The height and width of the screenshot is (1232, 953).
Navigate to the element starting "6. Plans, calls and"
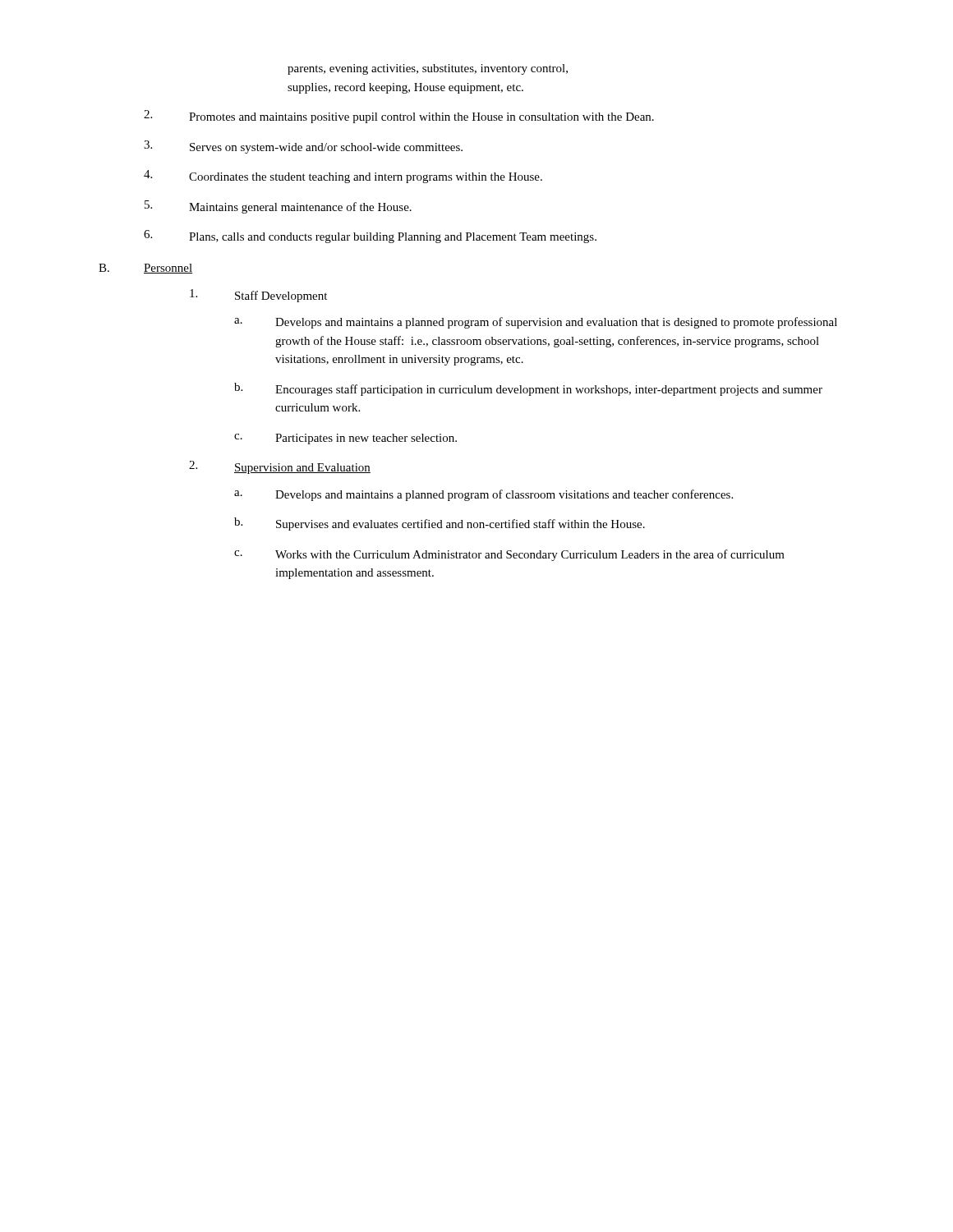pos(499,237)
